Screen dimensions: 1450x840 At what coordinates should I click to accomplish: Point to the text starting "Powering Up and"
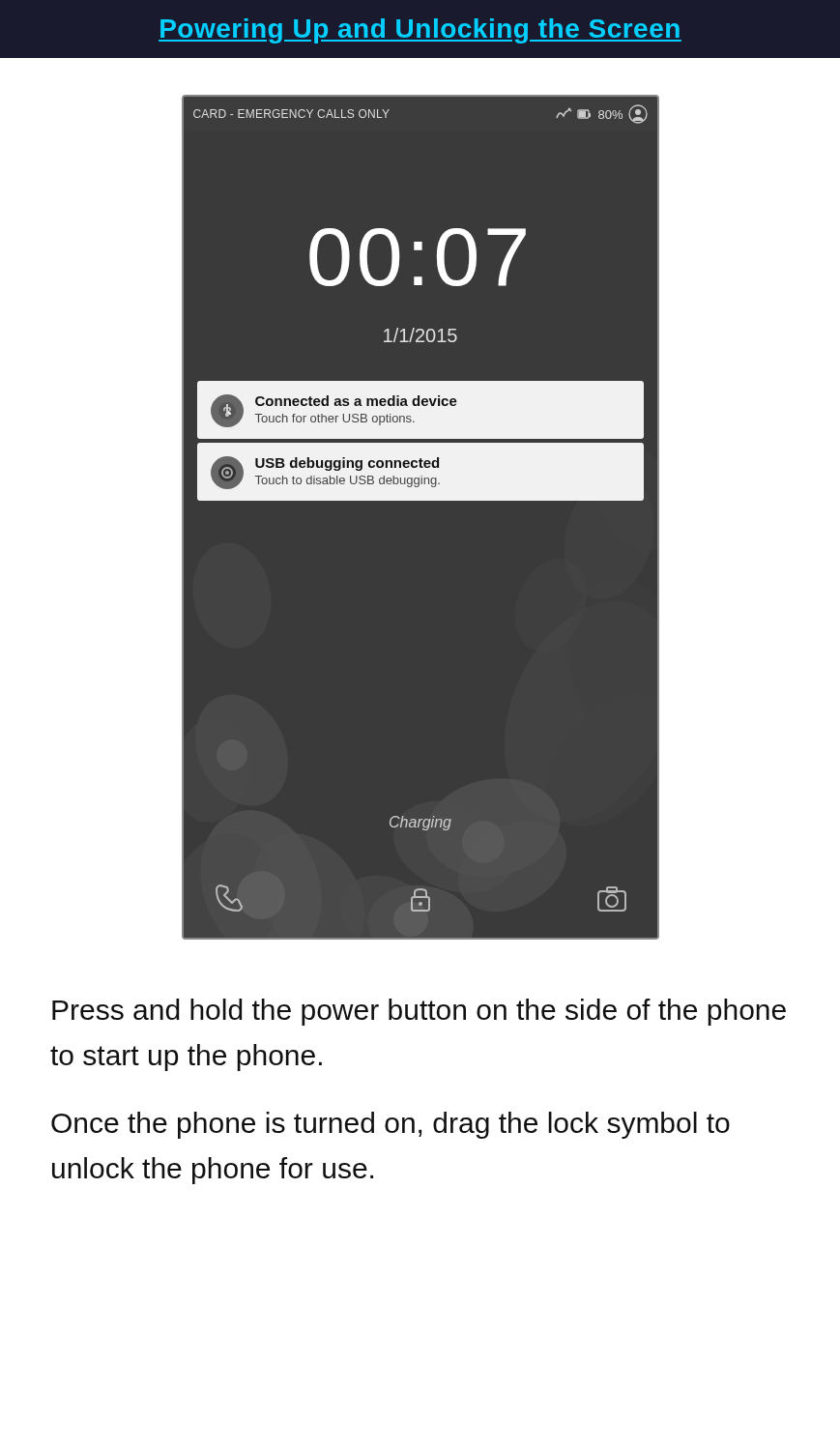pos(420,29)
